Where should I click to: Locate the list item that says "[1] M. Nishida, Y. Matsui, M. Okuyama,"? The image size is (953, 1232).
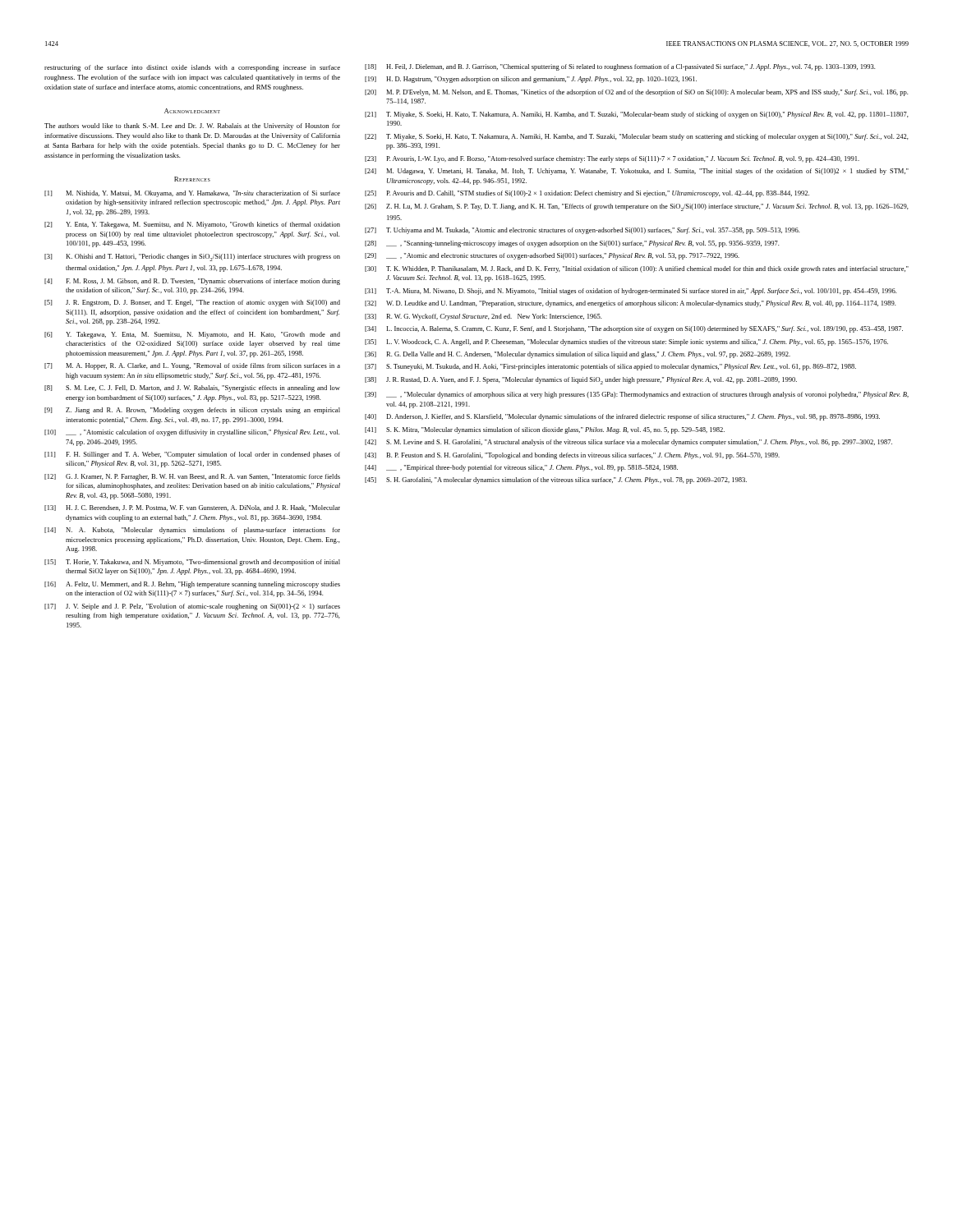click(192, 203)
